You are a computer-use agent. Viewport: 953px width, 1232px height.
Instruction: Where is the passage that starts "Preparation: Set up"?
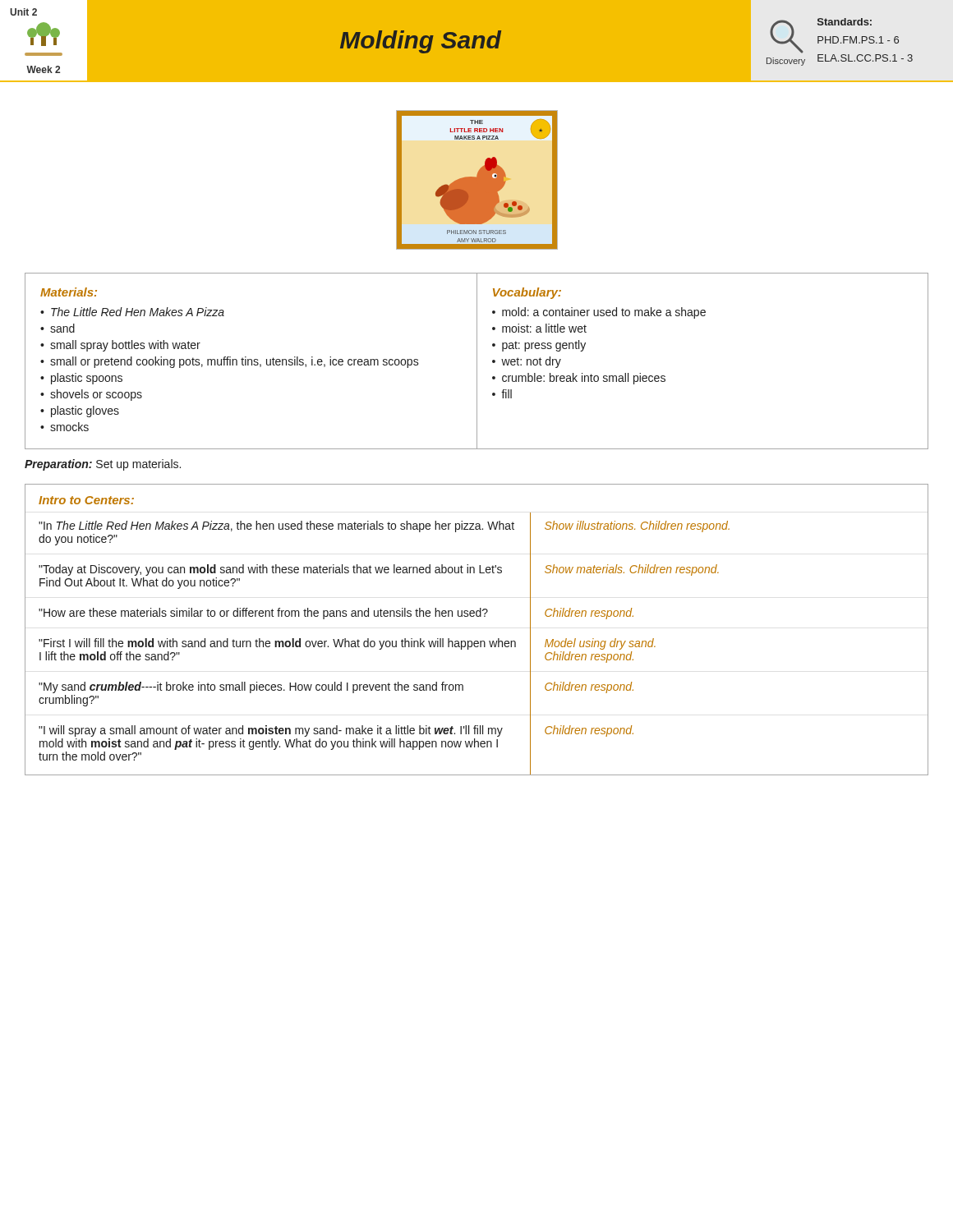tap(103, 464)
